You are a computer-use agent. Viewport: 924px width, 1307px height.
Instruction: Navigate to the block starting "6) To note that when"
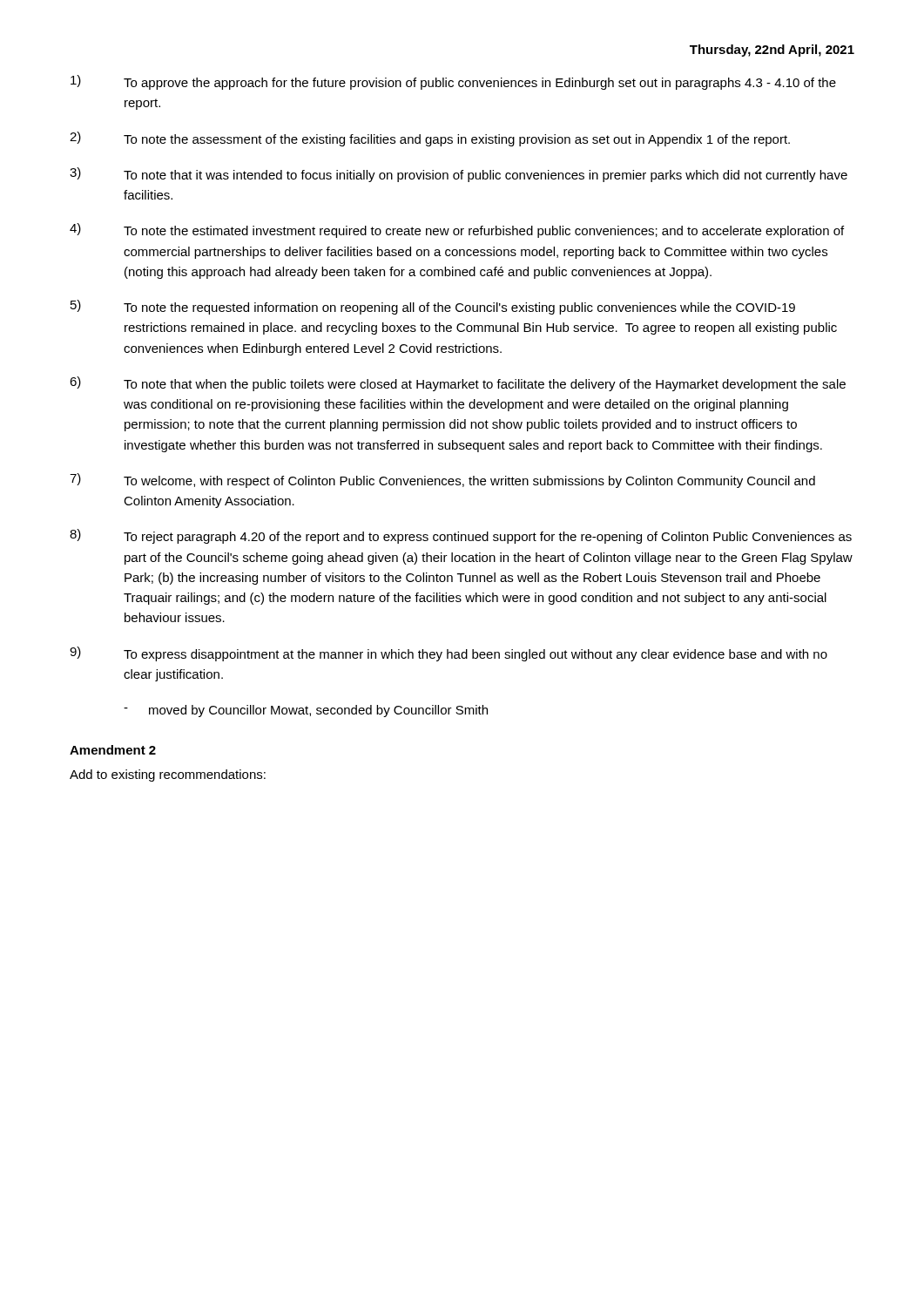462,414
